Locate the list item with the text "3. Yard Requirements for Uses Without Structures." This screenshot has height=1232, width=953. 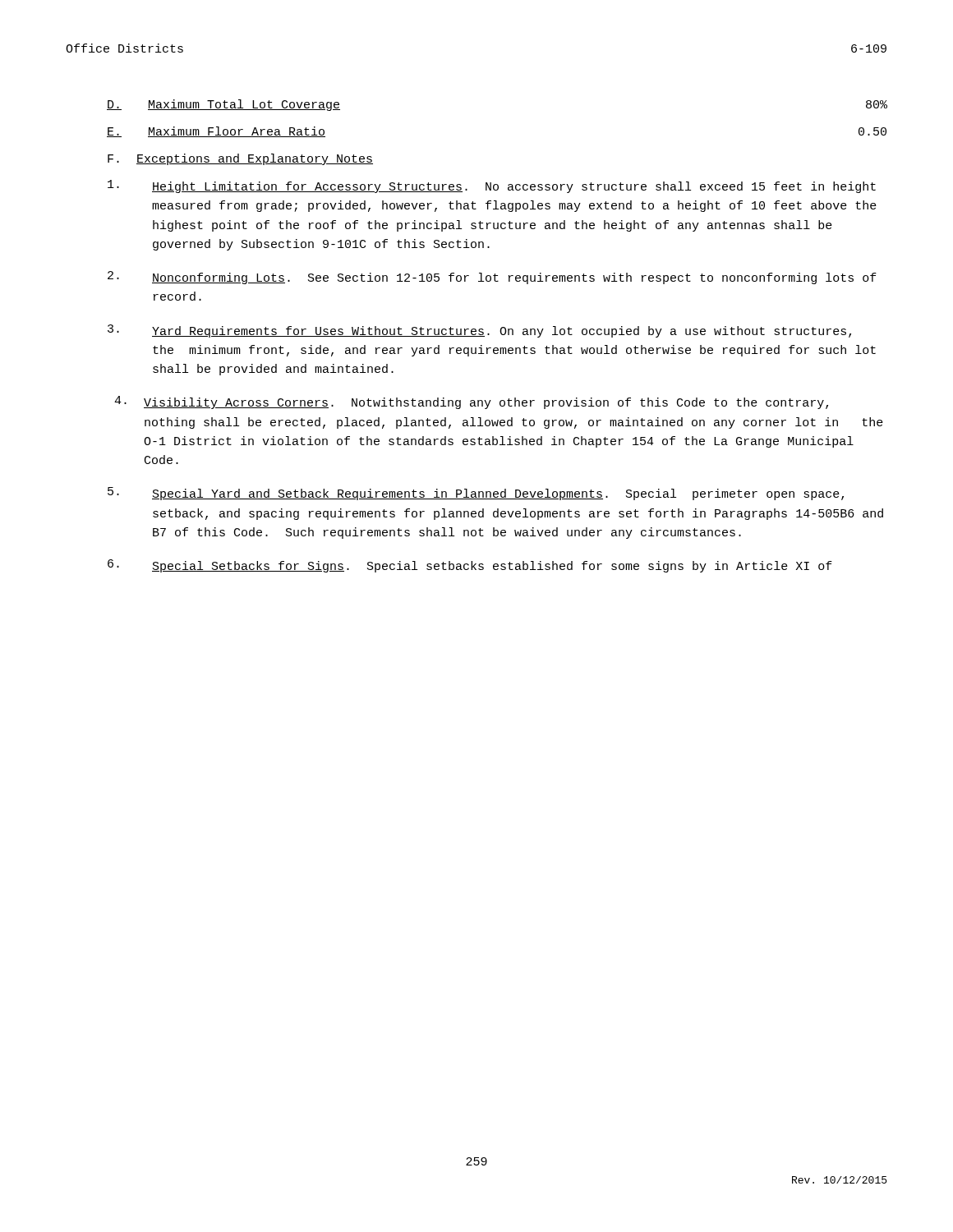[497, 351]
